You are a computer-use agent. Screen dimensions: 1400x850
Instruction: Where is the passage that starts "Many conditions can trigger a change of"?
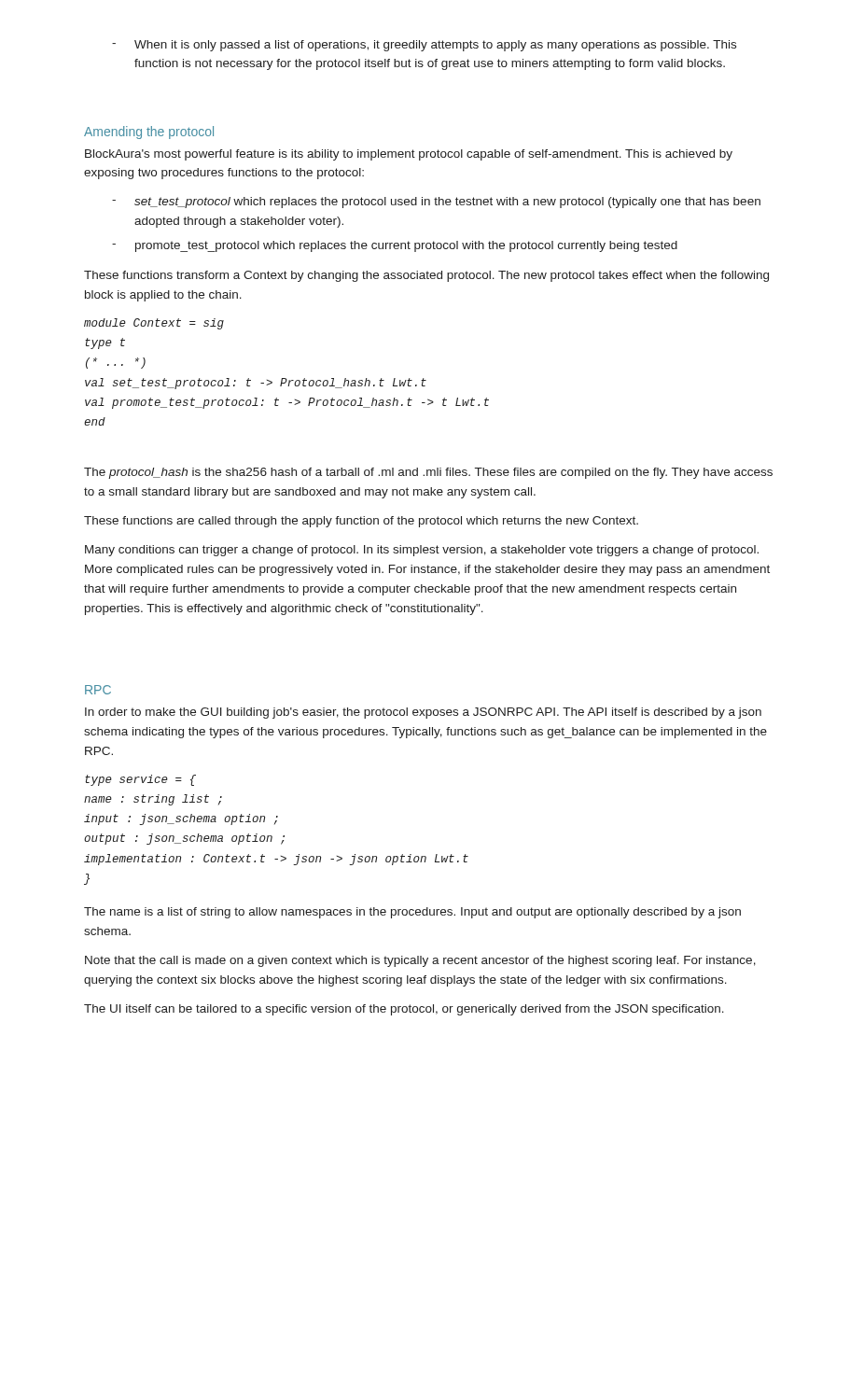[427, 579]
